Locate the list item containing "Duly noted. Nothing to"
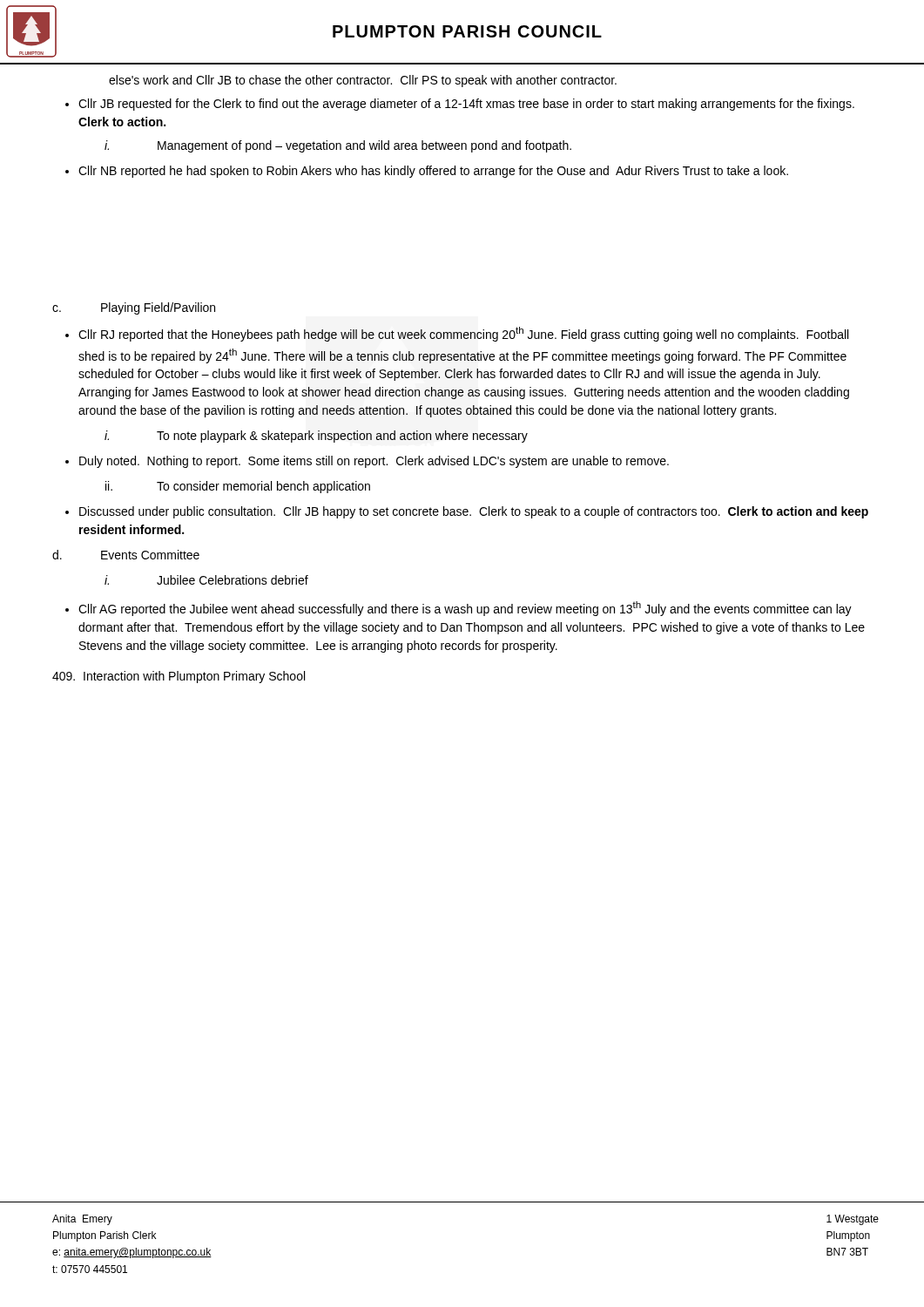924x1307 pixels. click(x=479, y=462)
